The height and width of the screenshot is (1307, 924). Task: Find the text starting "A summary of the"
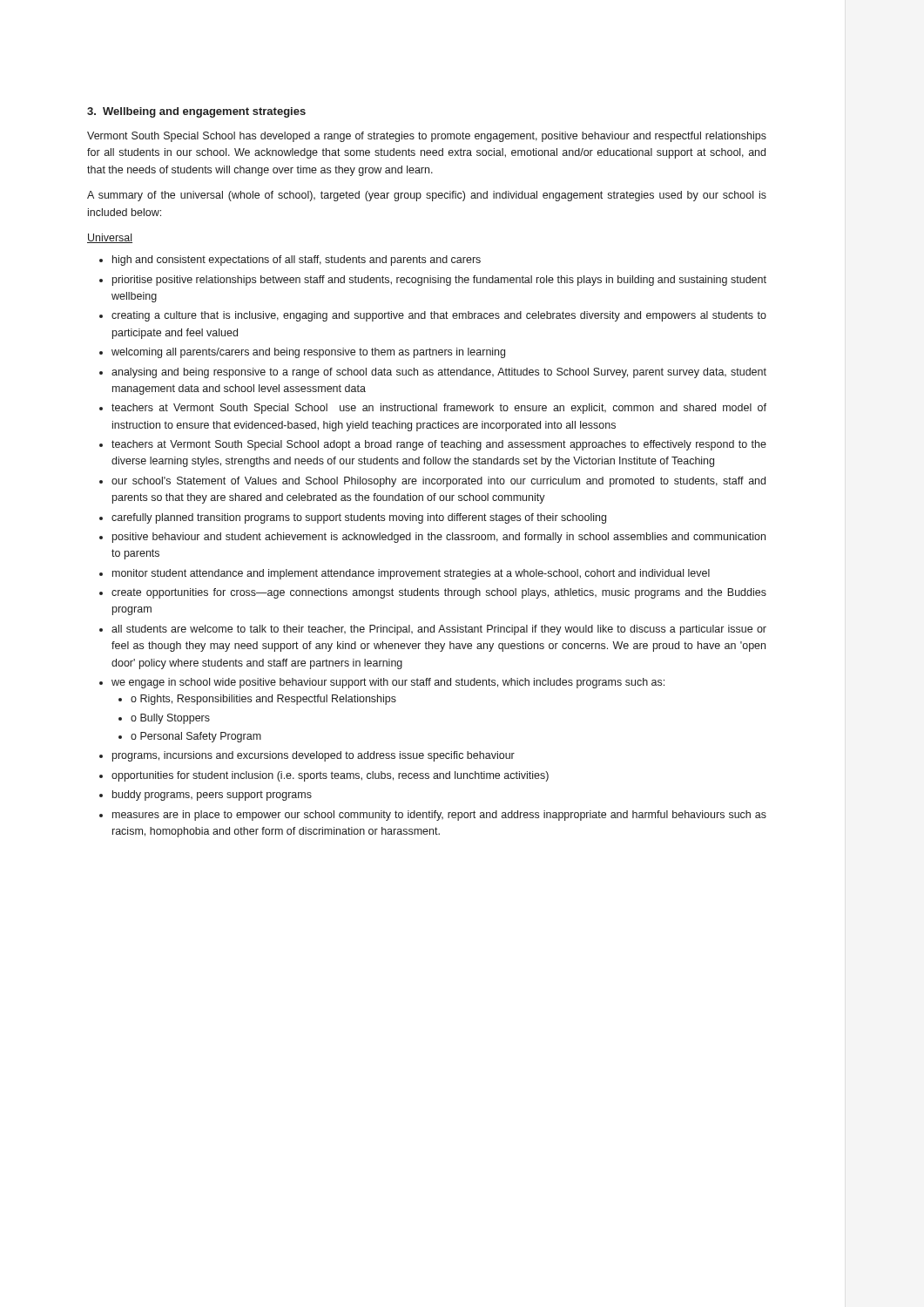427,204
